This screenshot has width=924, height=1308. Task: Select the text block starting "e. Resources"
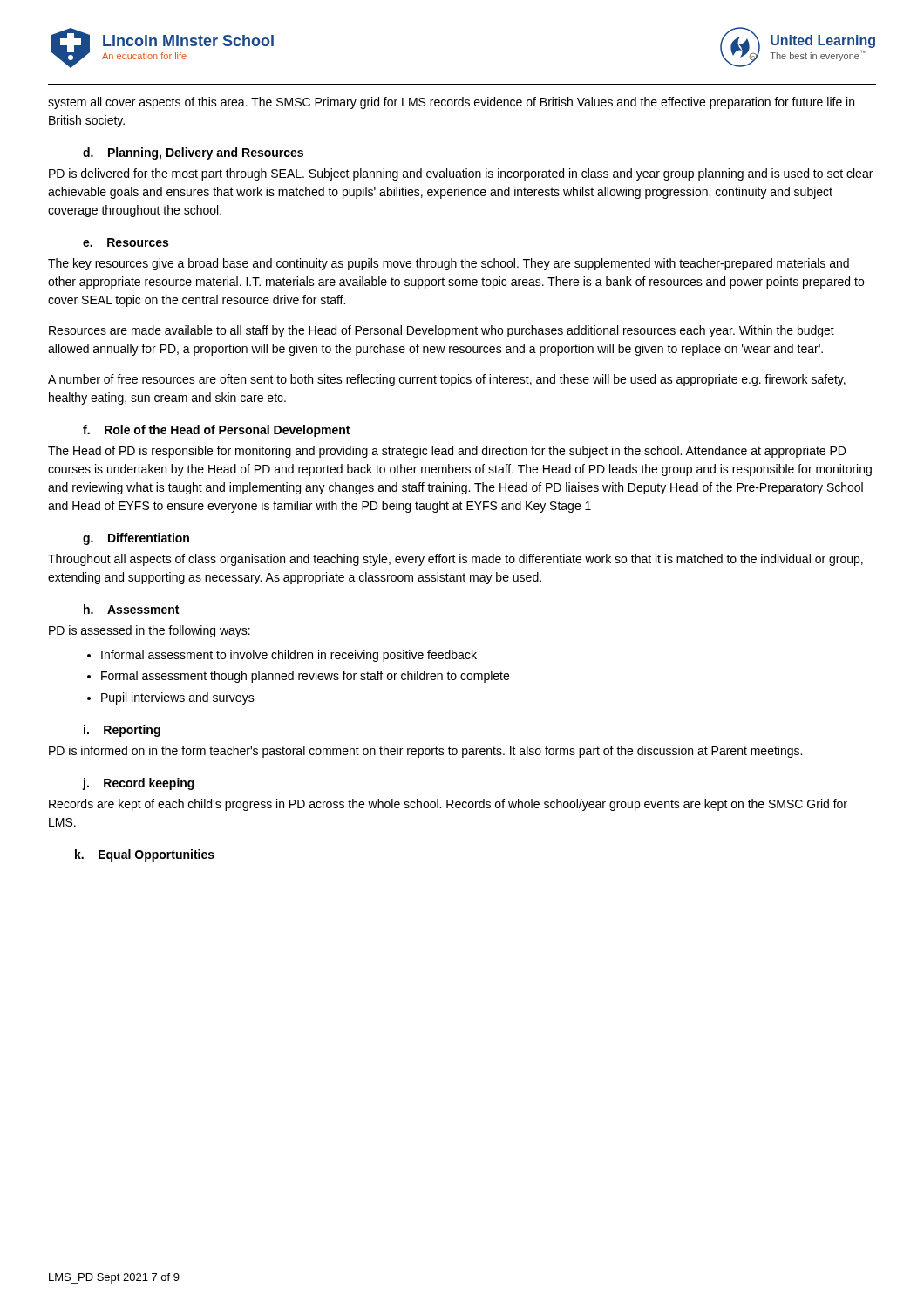tap(126, 242)
